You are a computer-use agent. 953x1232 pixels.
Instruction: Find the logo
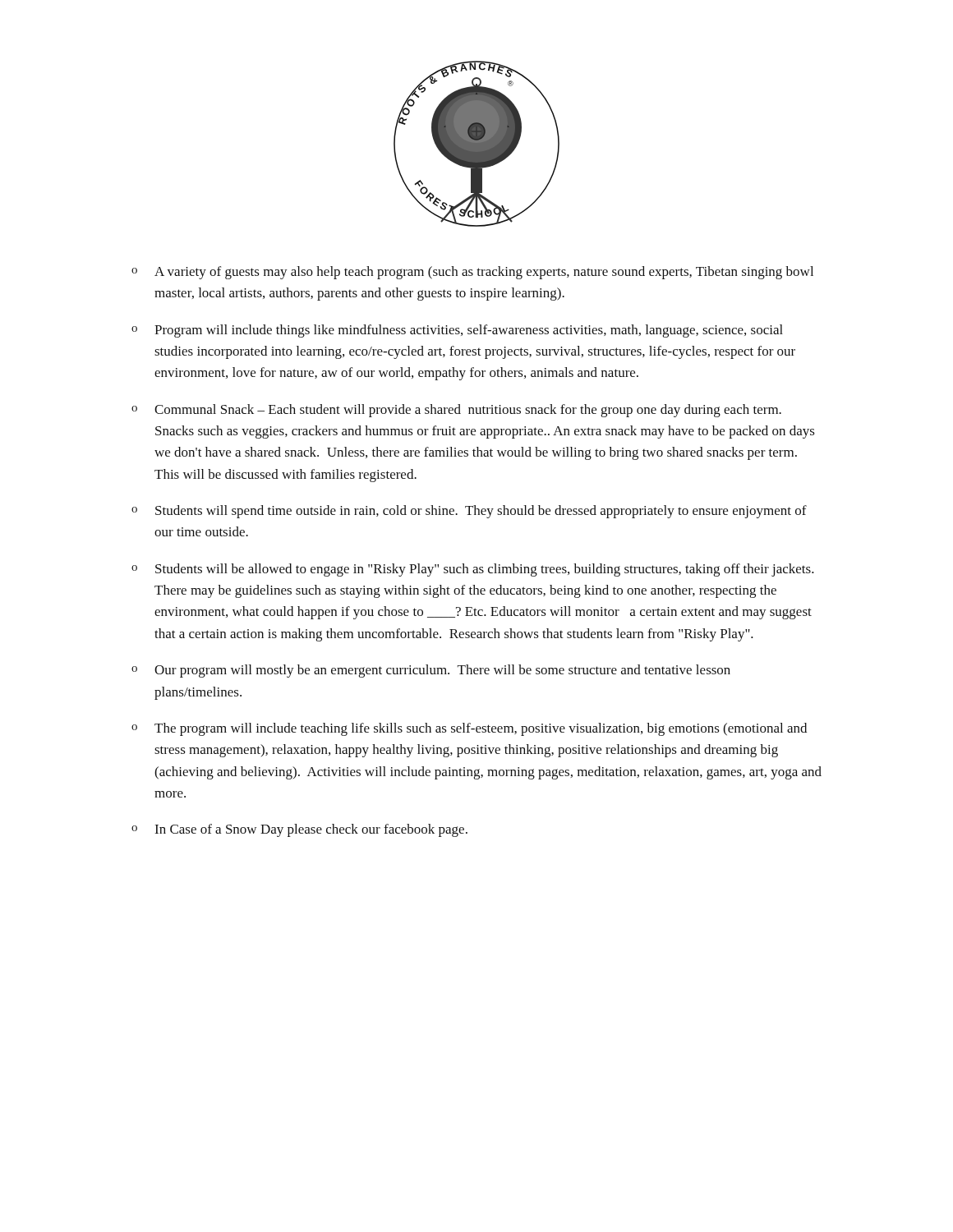tap(476, 140)
